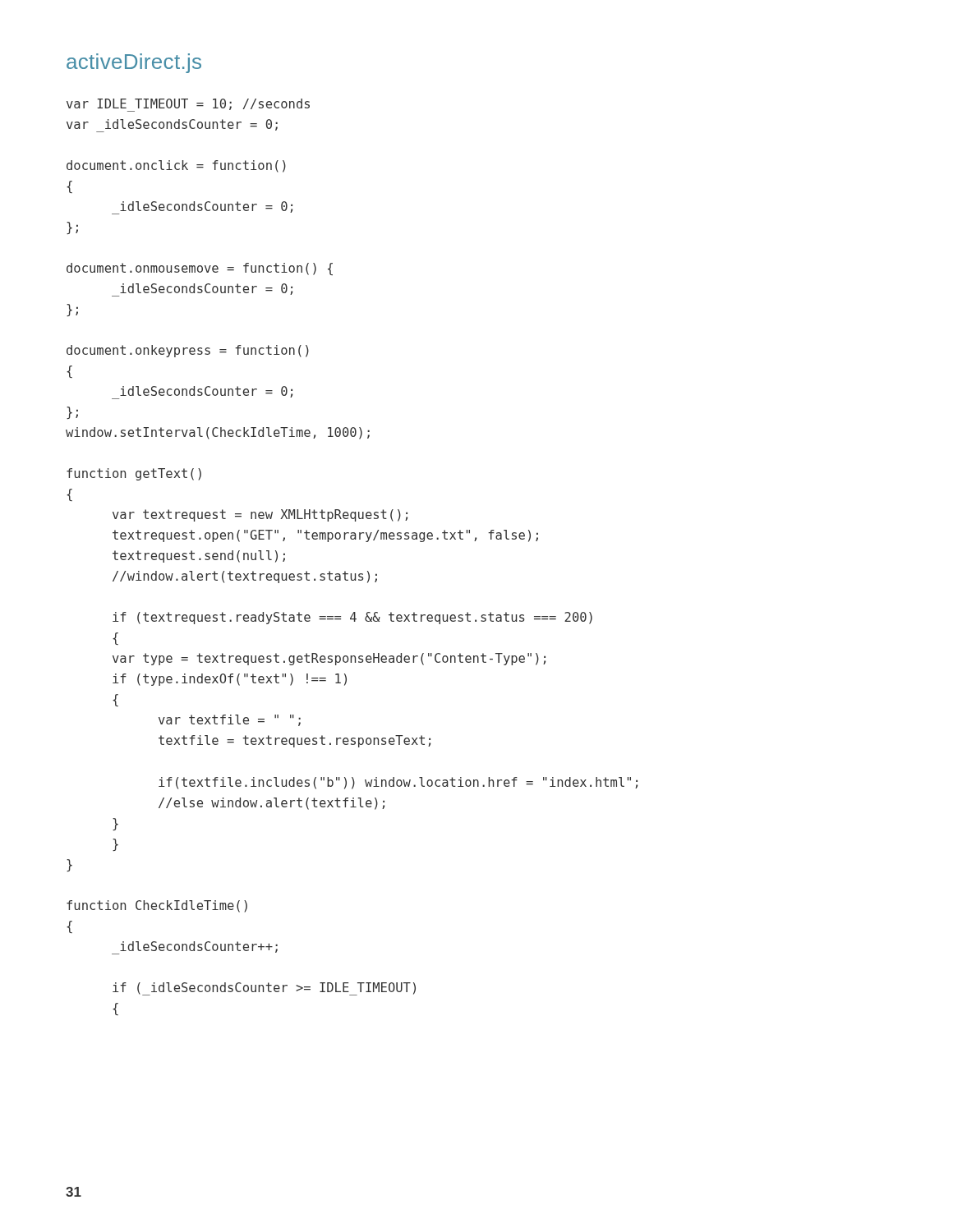The image size is (953, 1232).
Task: Select the element starting "var IDLE_TIMEOUT = 10; //seconds var _idleSecondsCounter"
Action: (188, 105)
